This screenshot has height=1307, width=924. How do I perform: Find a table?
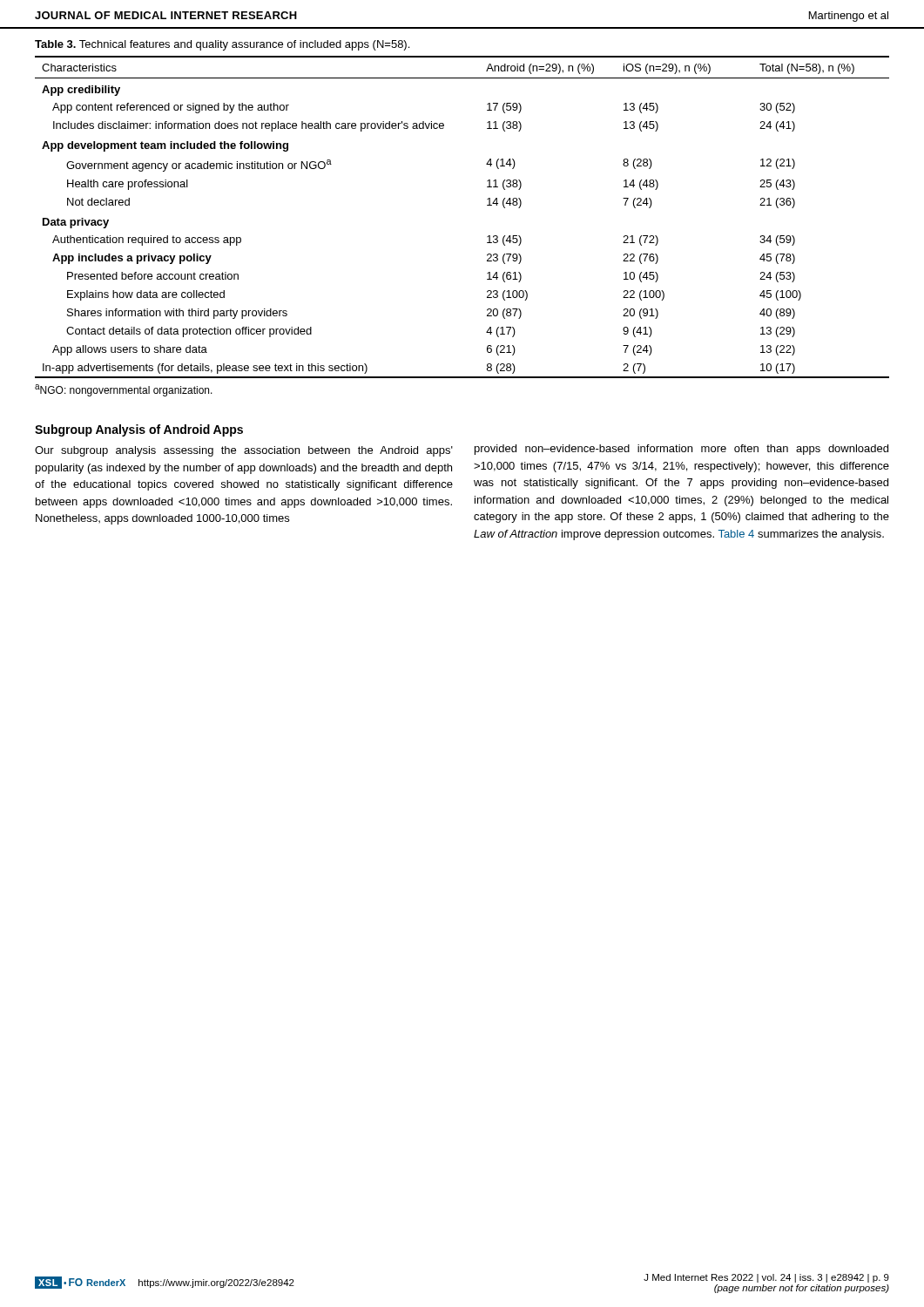[462, 217]
